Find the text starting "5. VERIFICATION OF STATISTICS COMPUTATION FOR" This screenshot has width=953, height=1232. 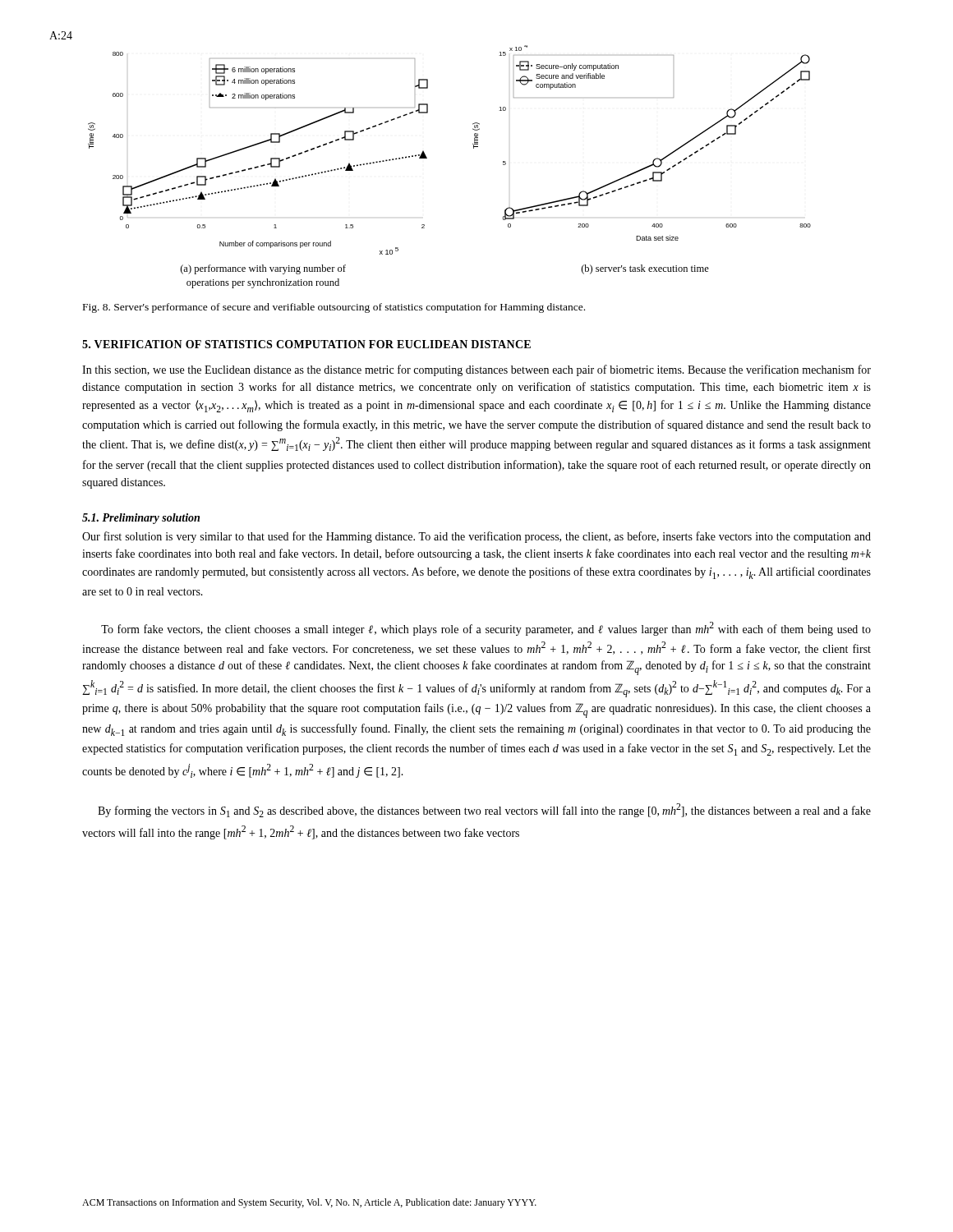(x=307, y=345)
